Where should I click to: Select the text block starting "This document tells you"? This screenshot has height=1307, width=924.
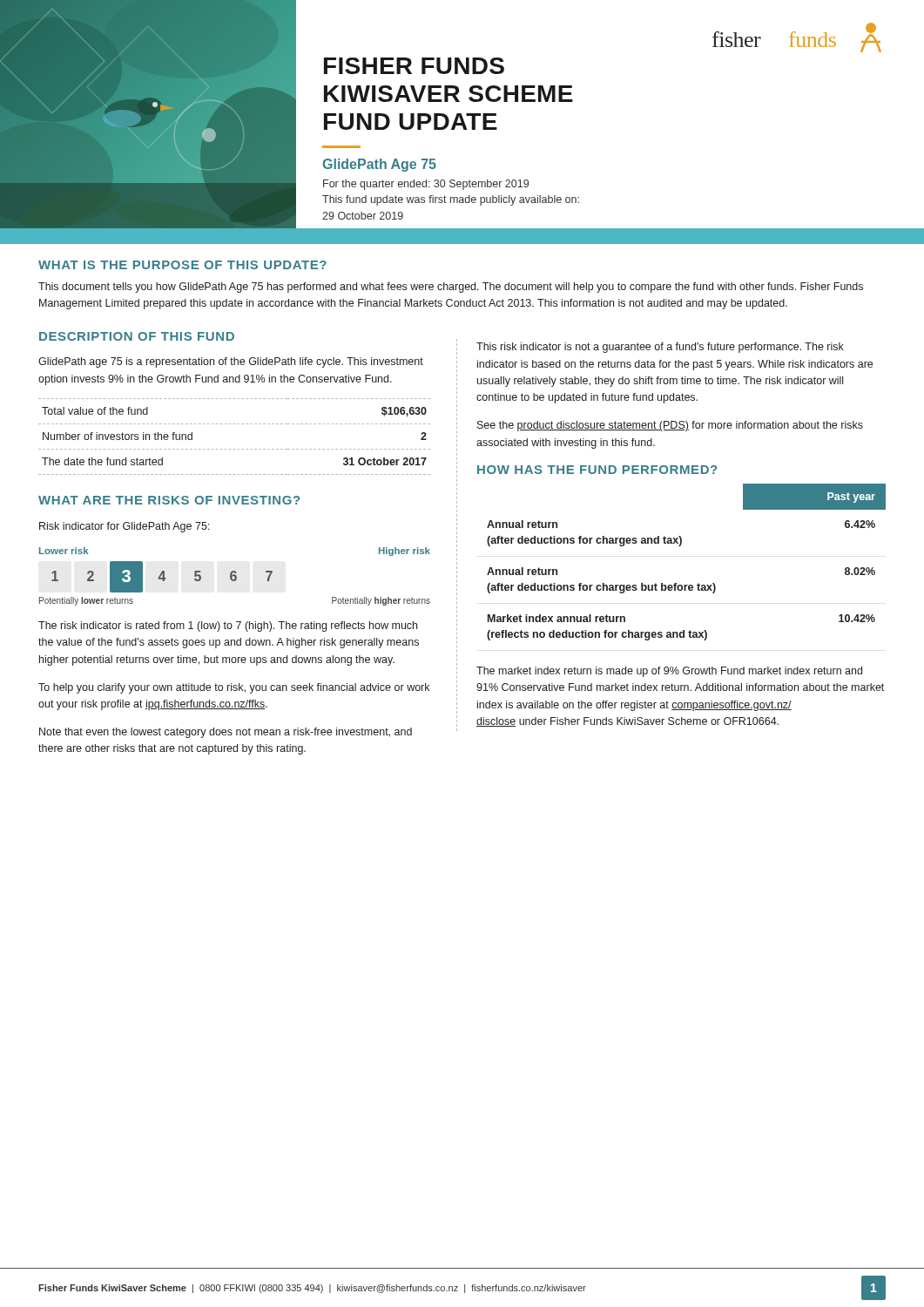462,296
